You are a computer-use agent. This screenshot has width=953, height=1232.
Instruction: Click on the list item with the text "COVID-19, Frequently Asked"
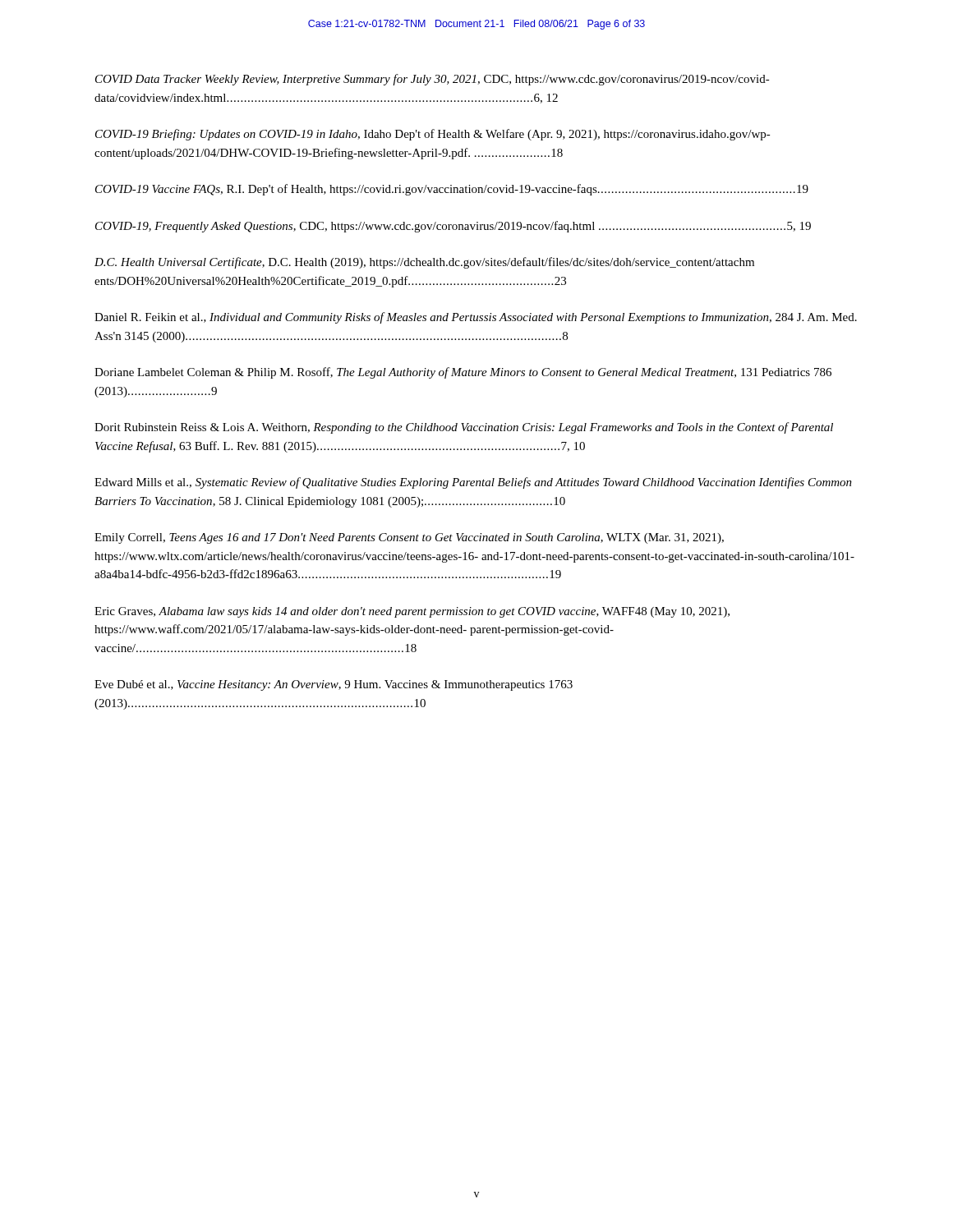[453, 225]
